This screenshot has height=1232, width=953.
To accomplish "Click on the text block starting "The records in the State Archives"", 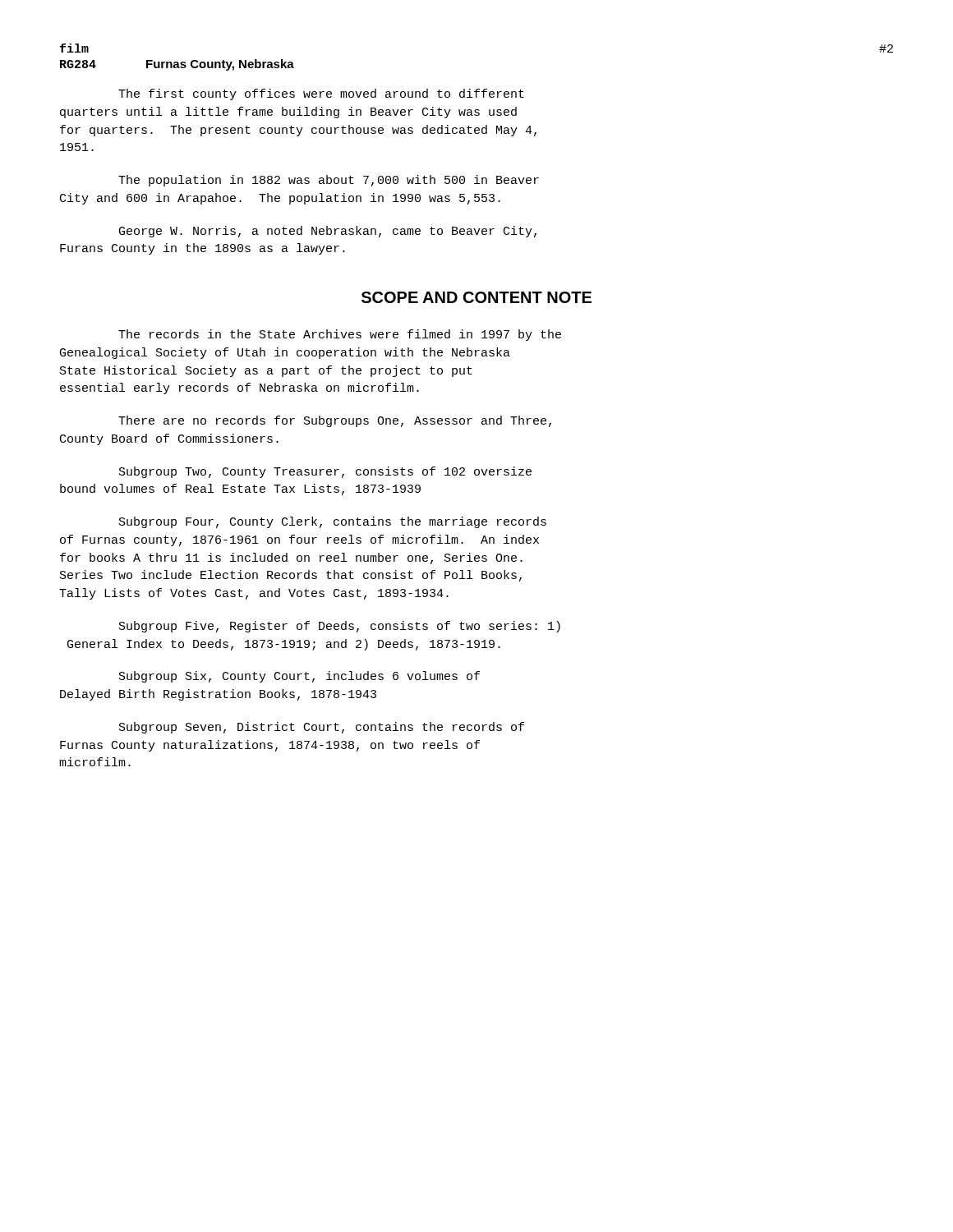I will (311, 362).
